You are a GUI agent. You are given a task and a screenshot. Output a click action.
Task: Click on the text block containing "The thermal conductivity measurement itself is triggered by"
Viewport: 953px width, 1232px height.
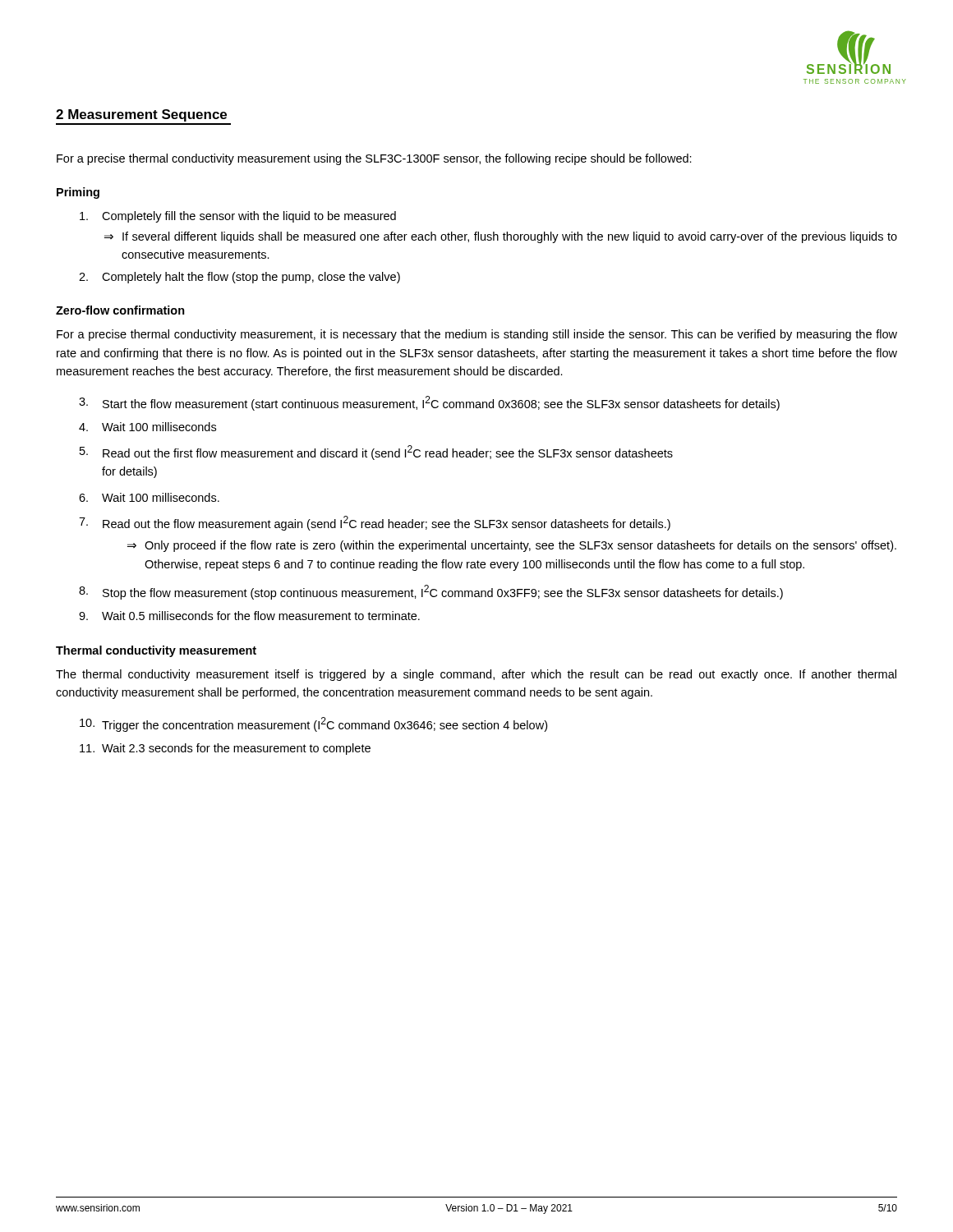point(476,683)
